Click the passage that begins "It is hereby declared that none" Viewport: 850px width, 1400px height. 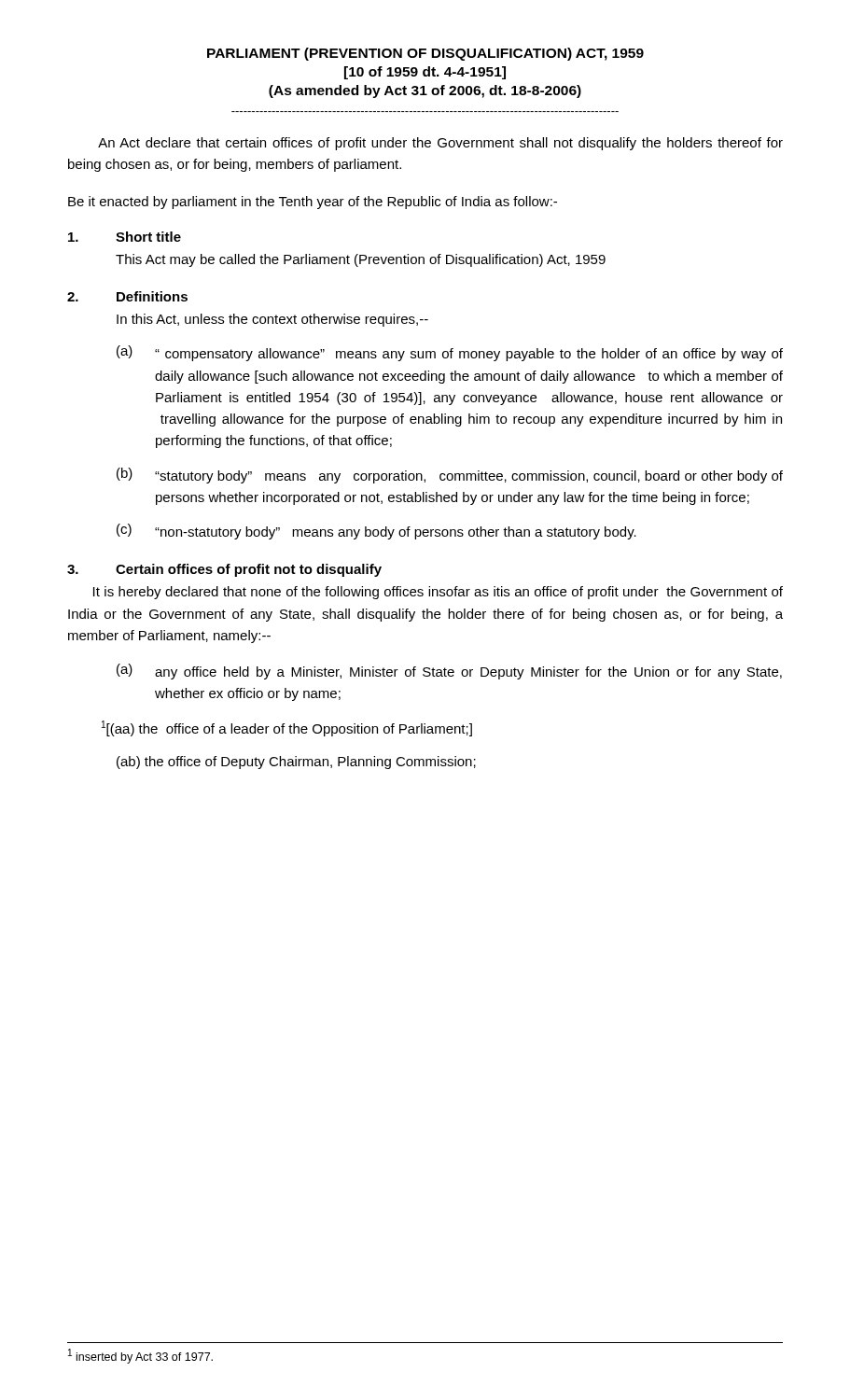coord(425,613)
